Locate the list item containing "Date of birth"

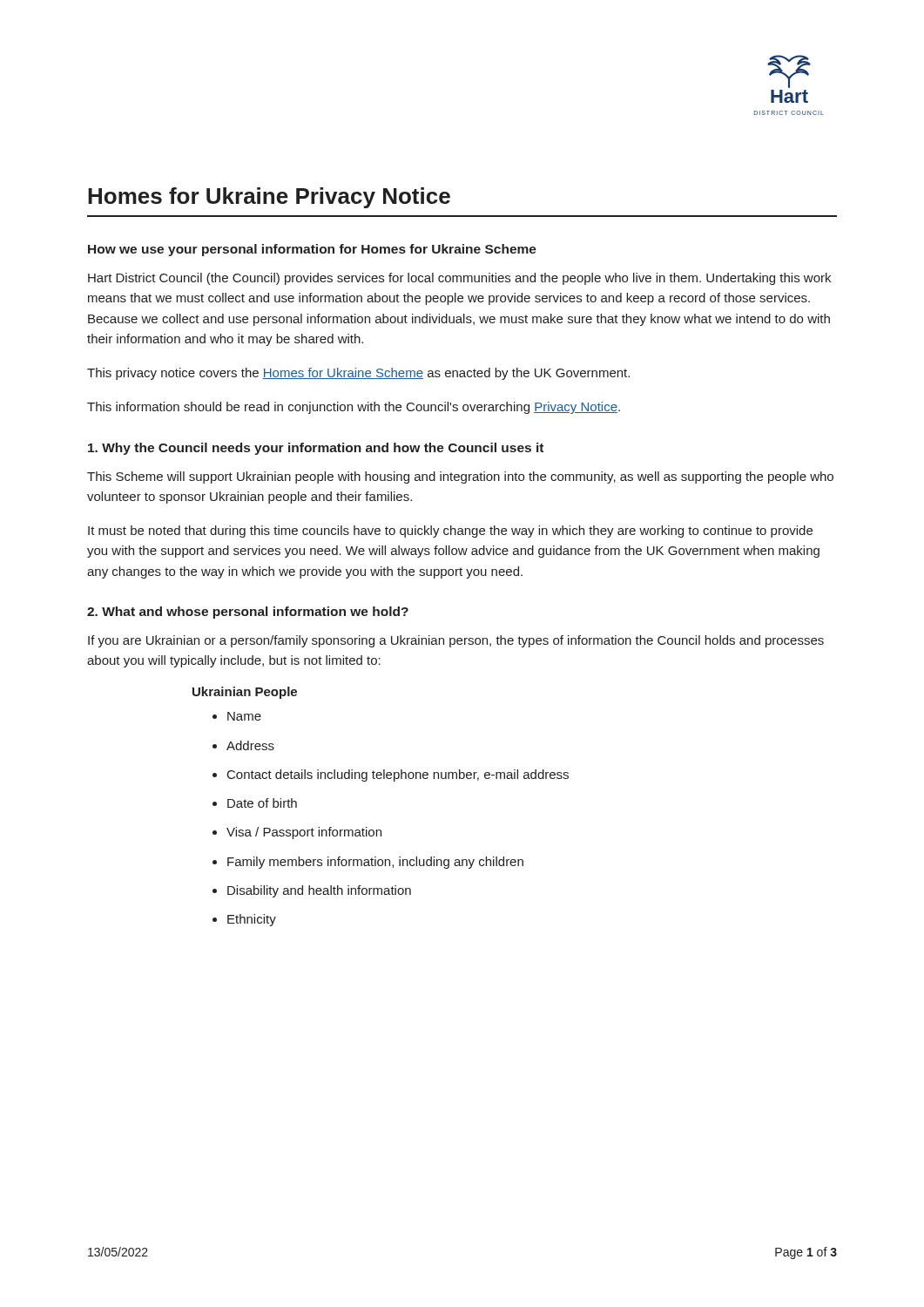pos(262,803)
